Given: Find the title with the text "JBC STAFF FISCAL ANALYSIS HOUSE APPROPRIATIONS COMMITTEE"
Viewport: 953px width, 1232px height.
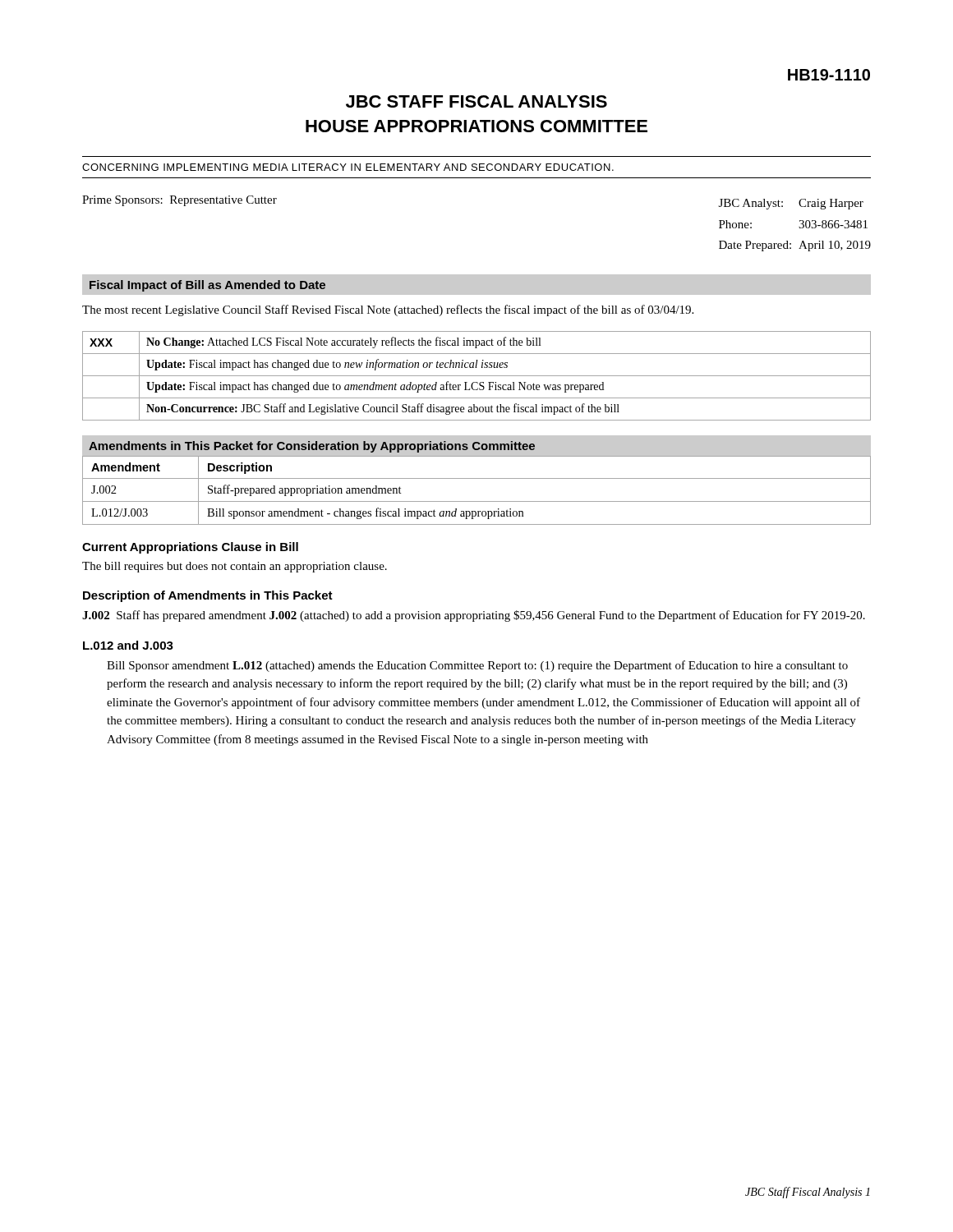Looking at the screenshot, I should [x=476, y=114].
